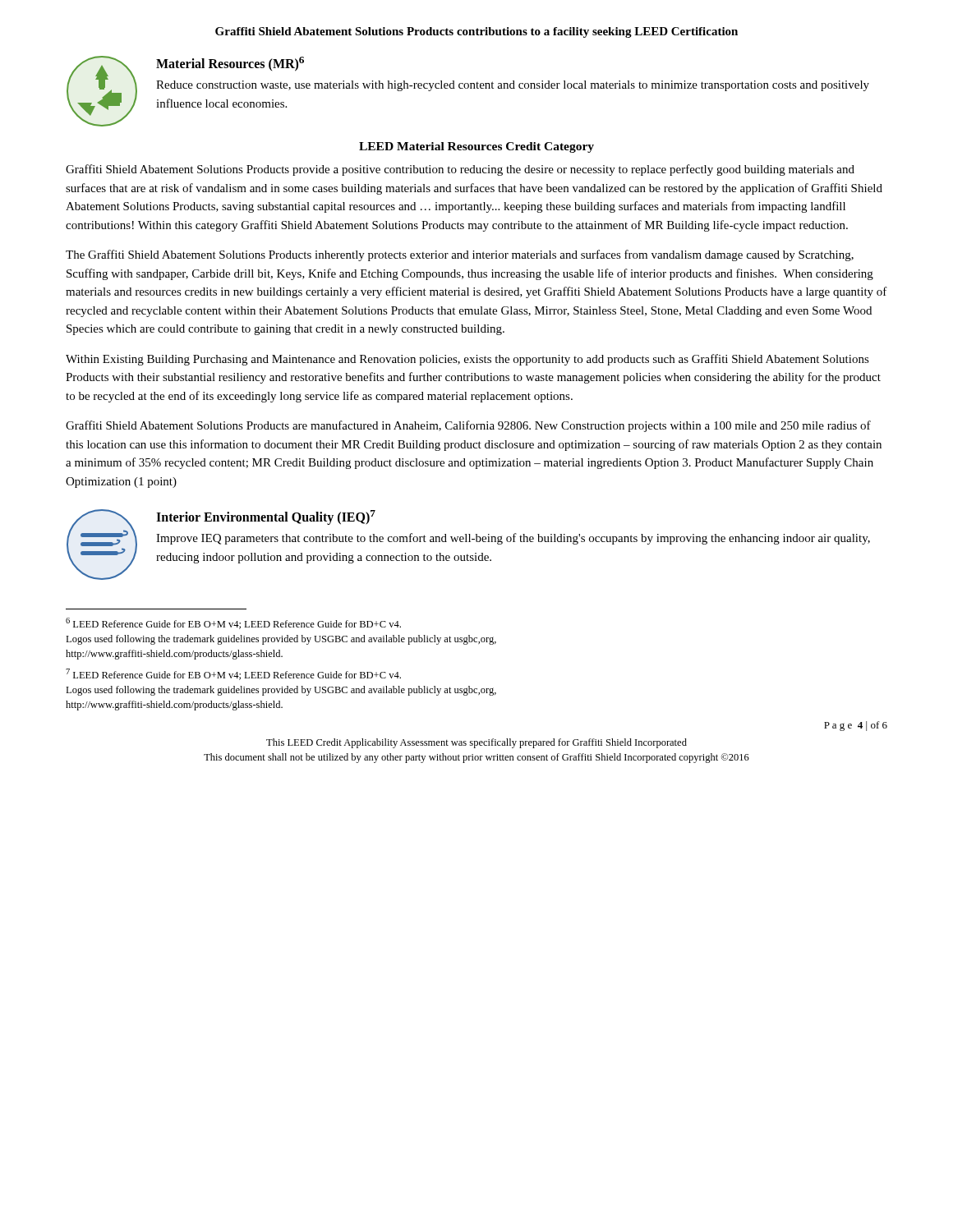The width and height of the screenshot is (953, 1232).
Task: Find the block on this page that starts "Graffiti Shield Abatement Solutions Products are"
Action: [474, 453]
